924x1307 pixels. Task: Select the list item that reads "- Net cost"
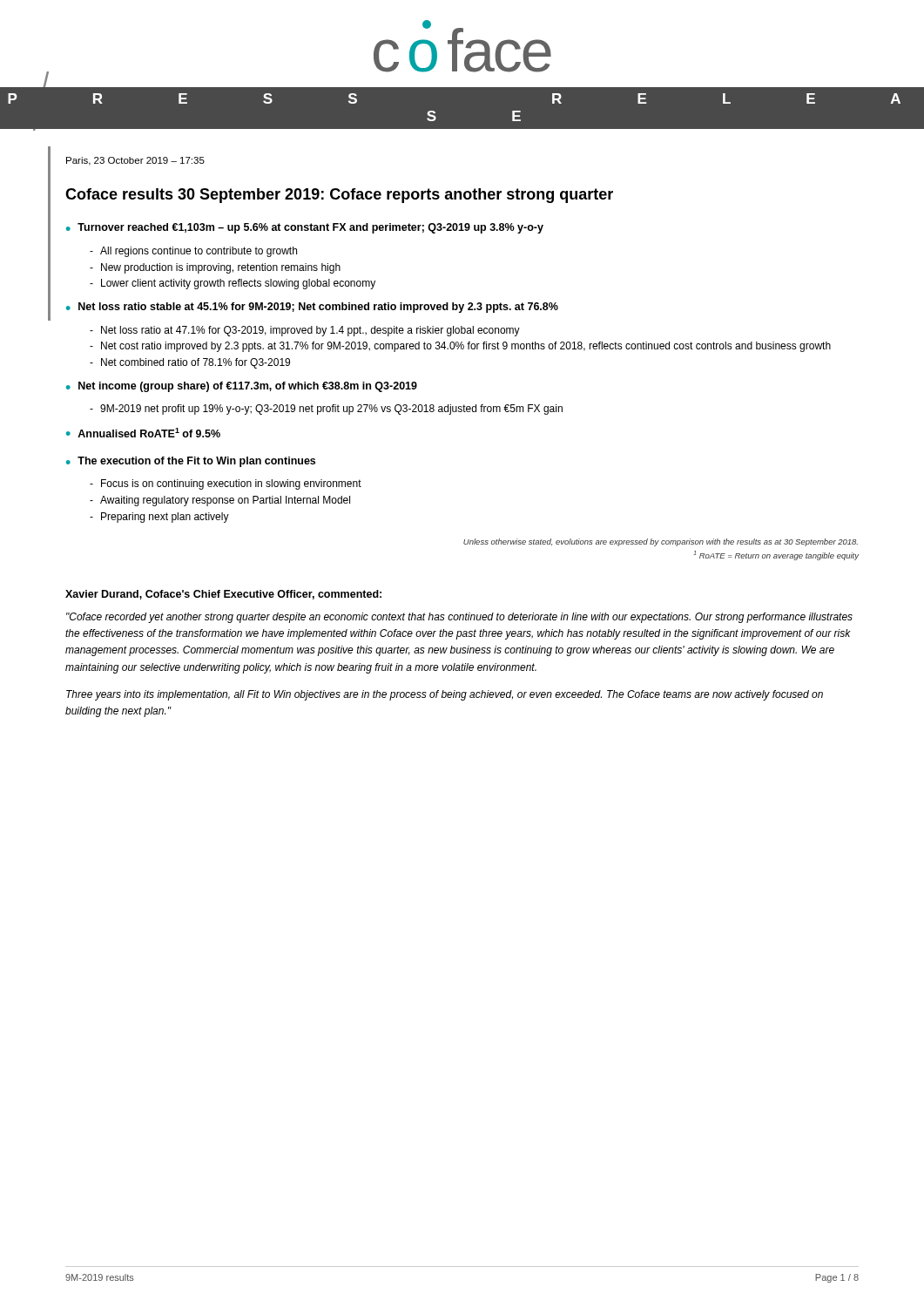[460, 347]
